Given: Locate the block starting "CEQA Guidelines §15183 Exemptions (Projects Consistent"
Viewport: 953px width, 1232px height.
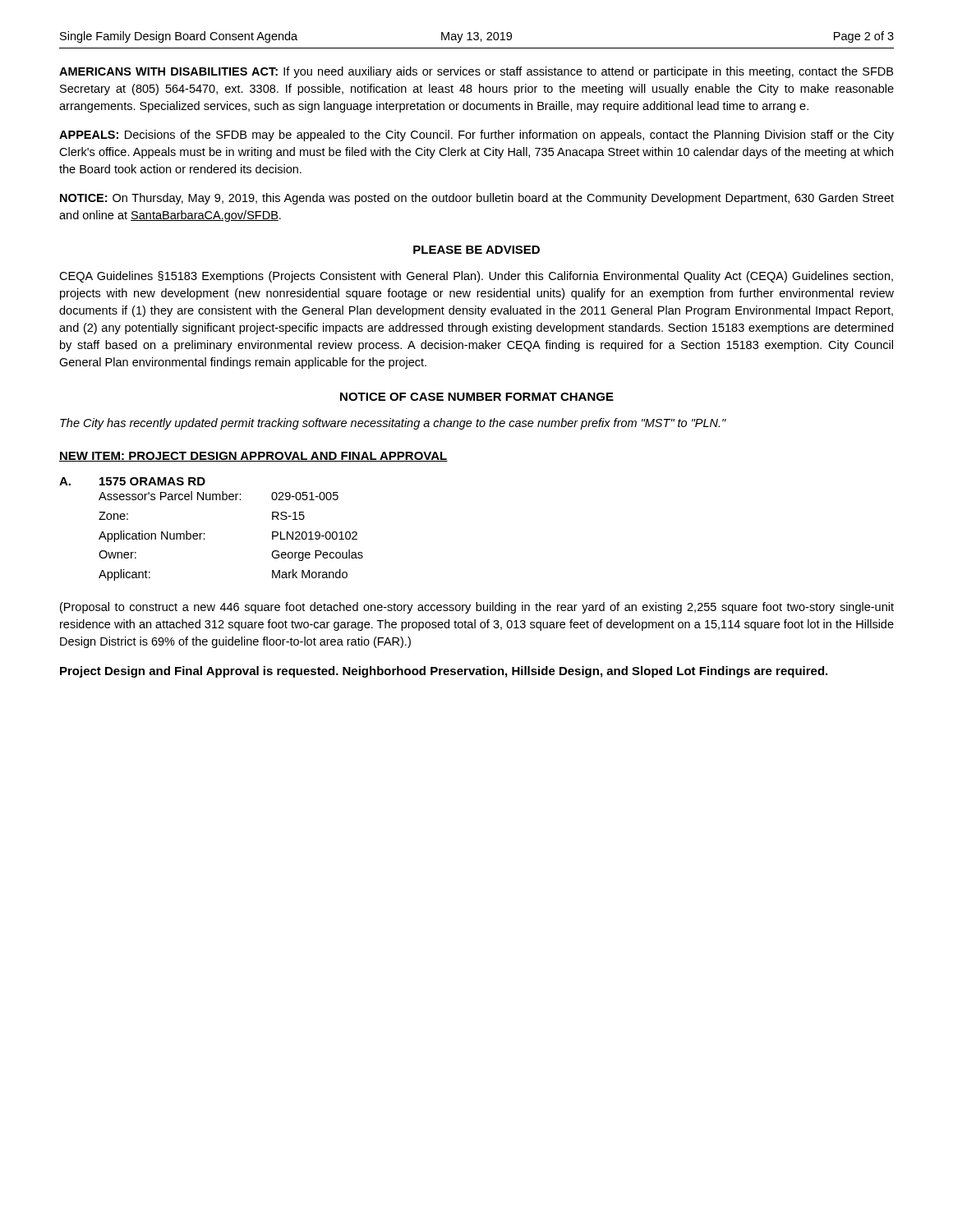Looking at the screenshot, I should [476, 319].
